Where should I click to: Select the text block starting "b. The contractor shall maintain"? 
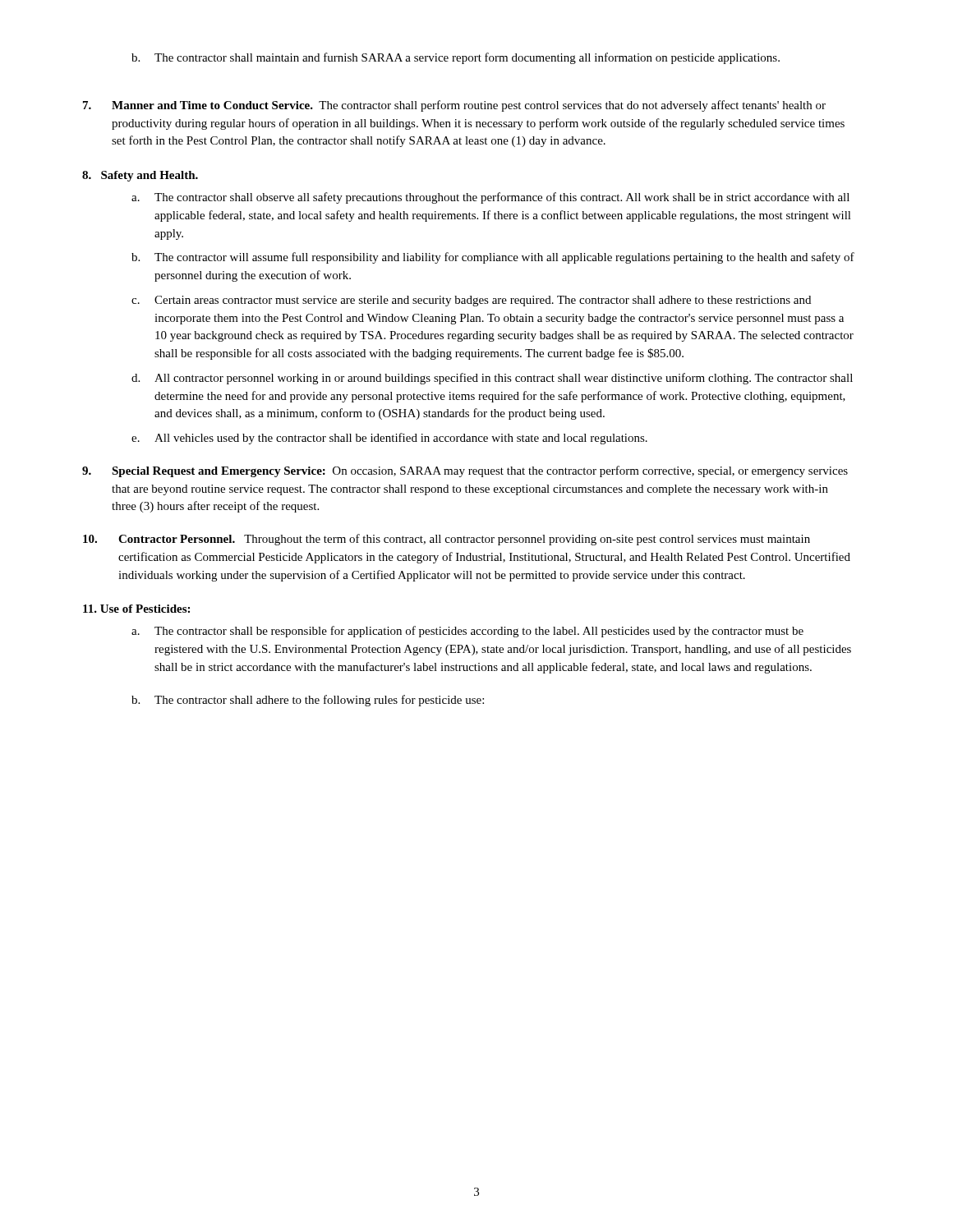[x=456, y=58]
